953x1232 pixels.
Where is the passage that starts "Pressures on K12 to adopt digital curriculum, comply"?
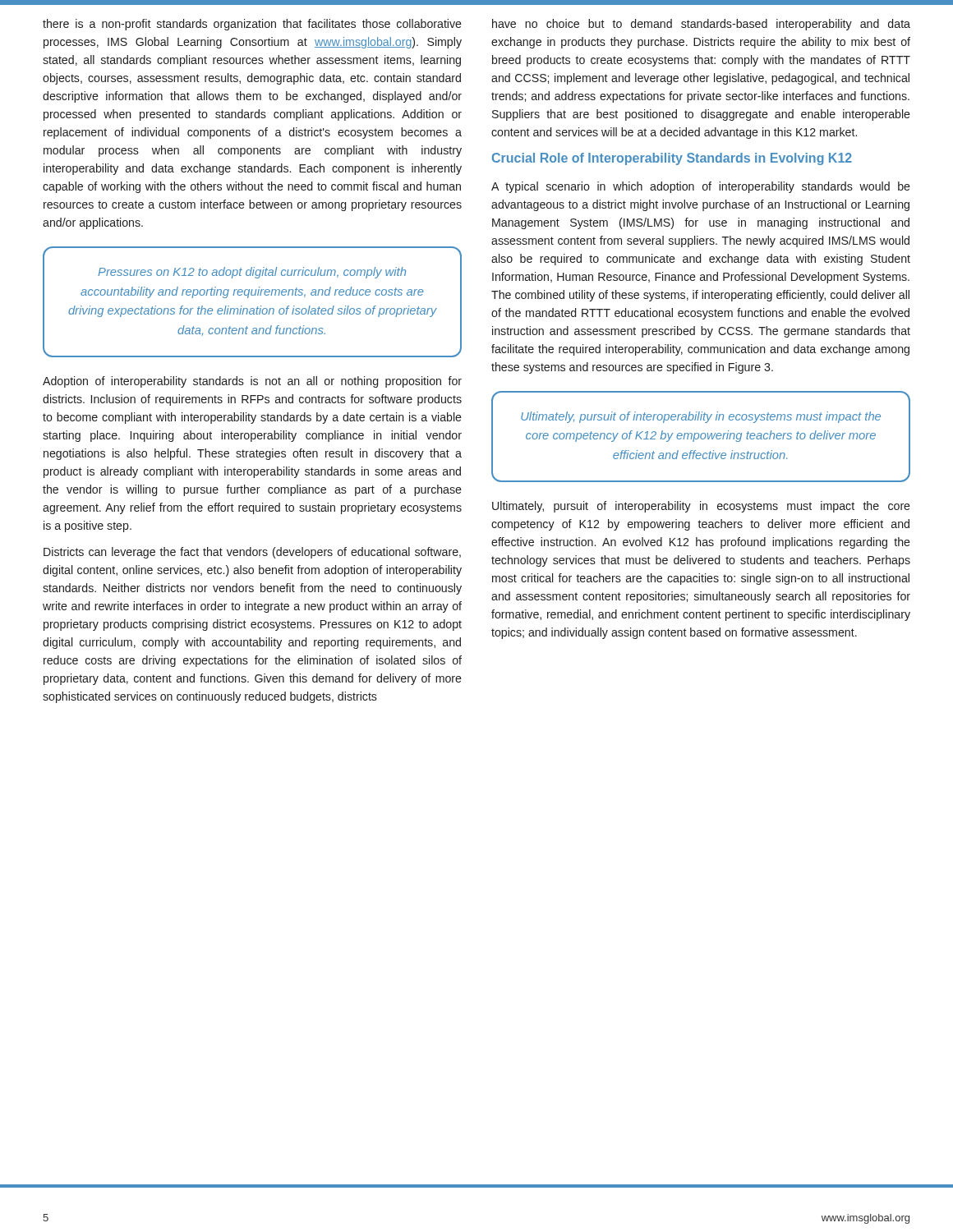point(252,301)
